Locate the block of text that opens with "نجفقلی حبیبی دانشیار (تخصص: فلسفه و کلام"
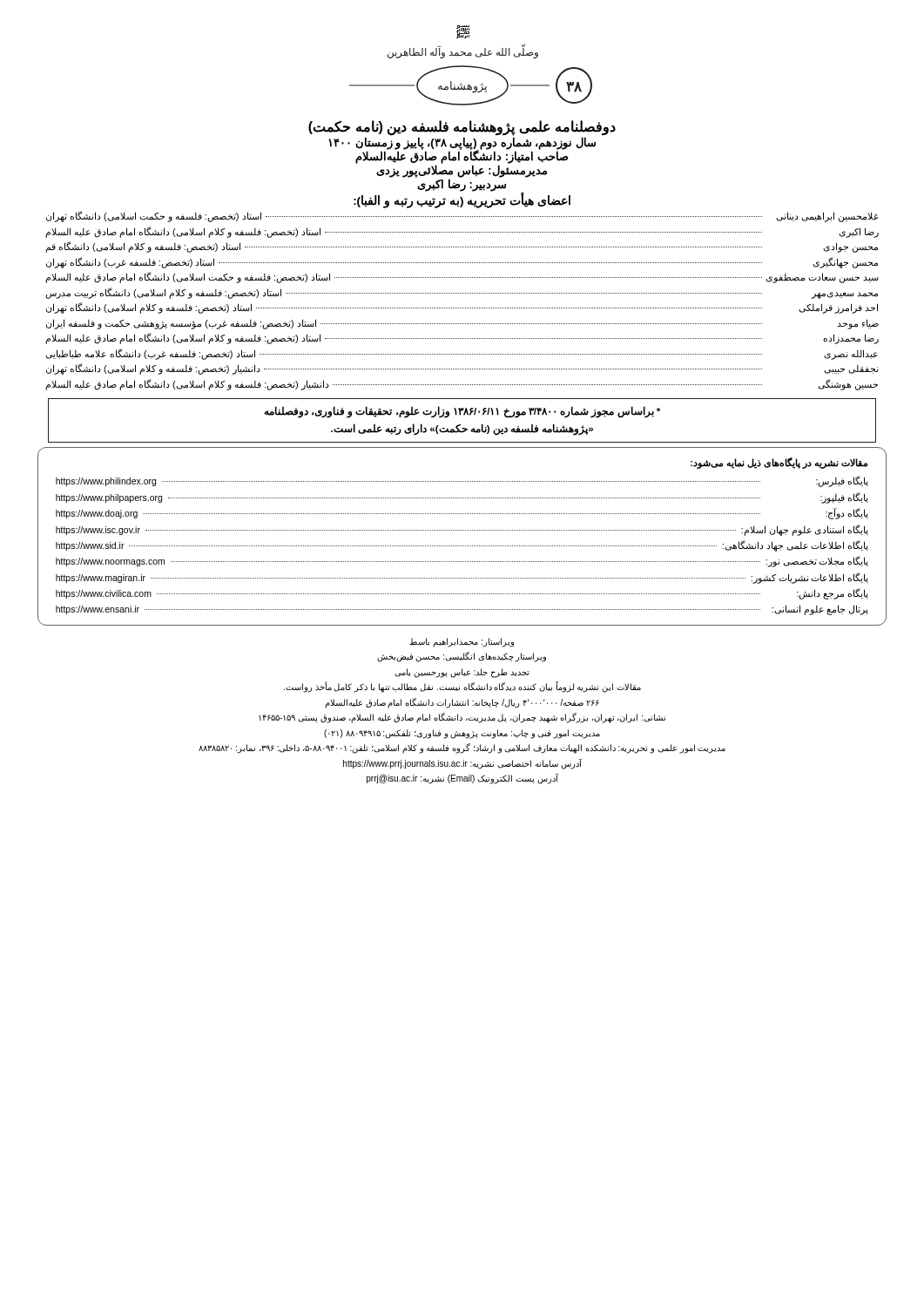This screenshot has width=924, height=1307. [x=462, y=369]
